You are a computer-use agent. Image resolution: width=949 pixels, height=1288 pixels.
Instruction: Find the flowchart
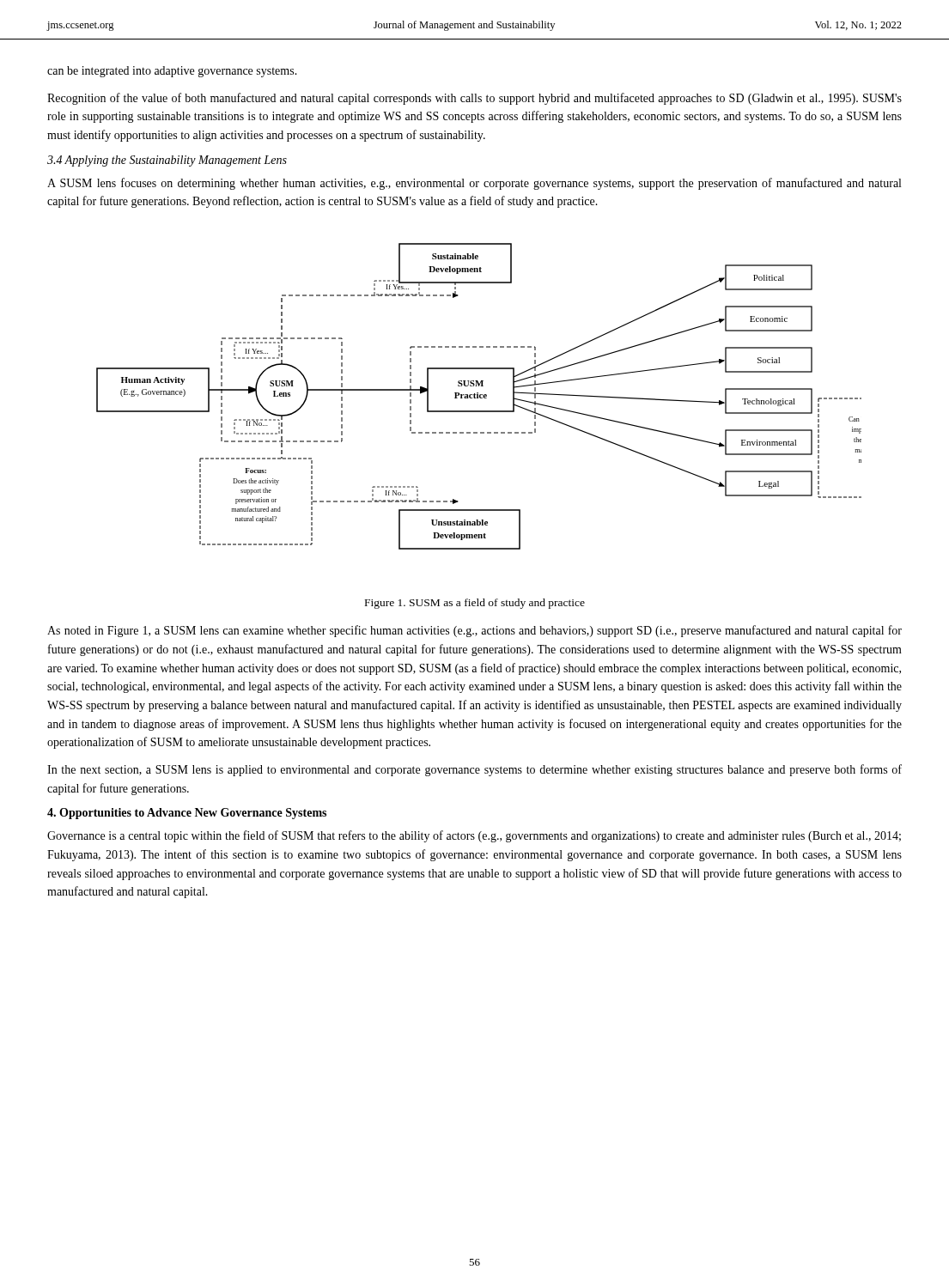click(474, 409)
